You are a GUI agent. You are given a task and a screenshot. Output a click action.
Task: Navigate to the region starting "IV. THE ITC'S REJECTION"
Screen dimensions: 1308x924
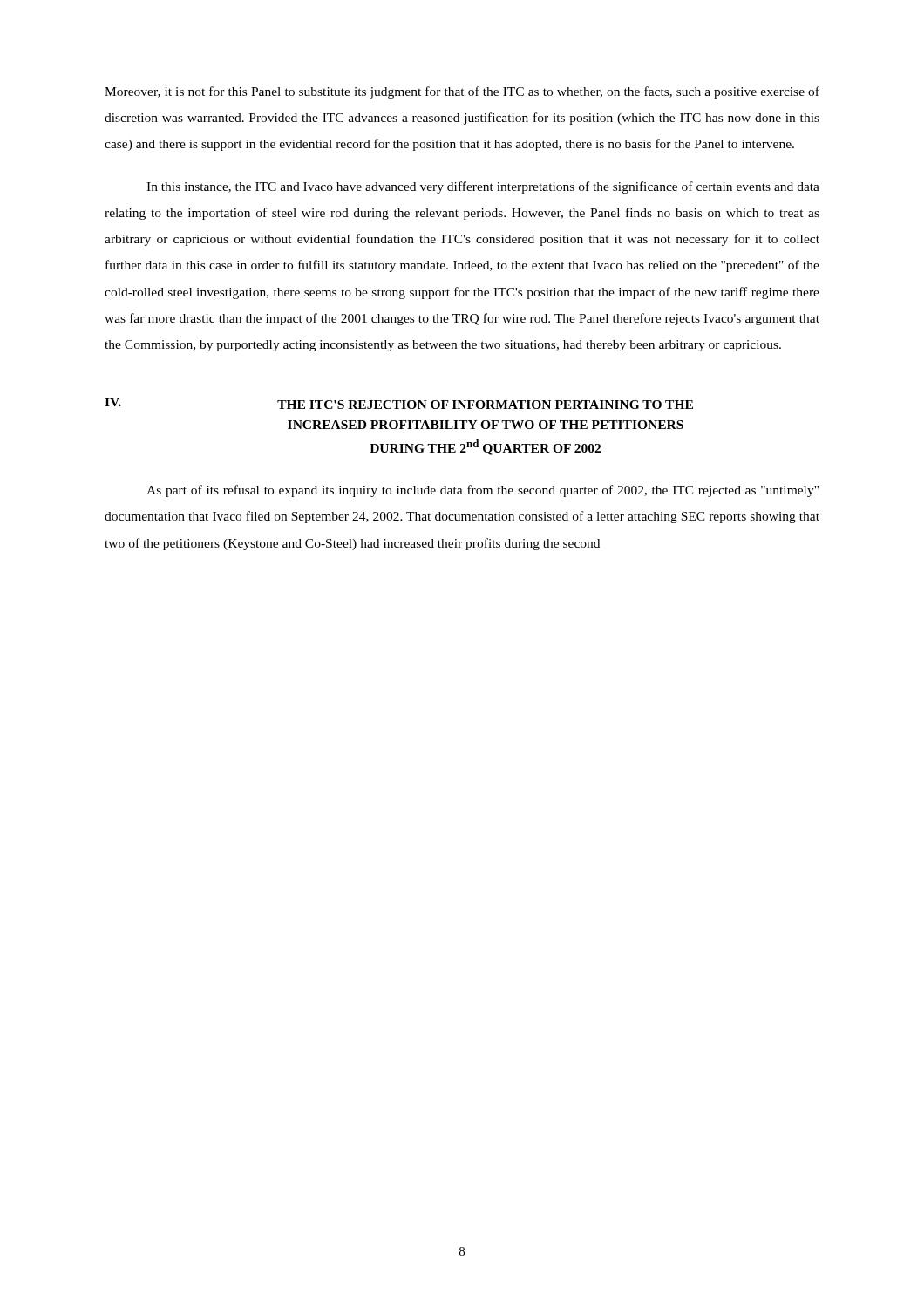pos(462,426)
